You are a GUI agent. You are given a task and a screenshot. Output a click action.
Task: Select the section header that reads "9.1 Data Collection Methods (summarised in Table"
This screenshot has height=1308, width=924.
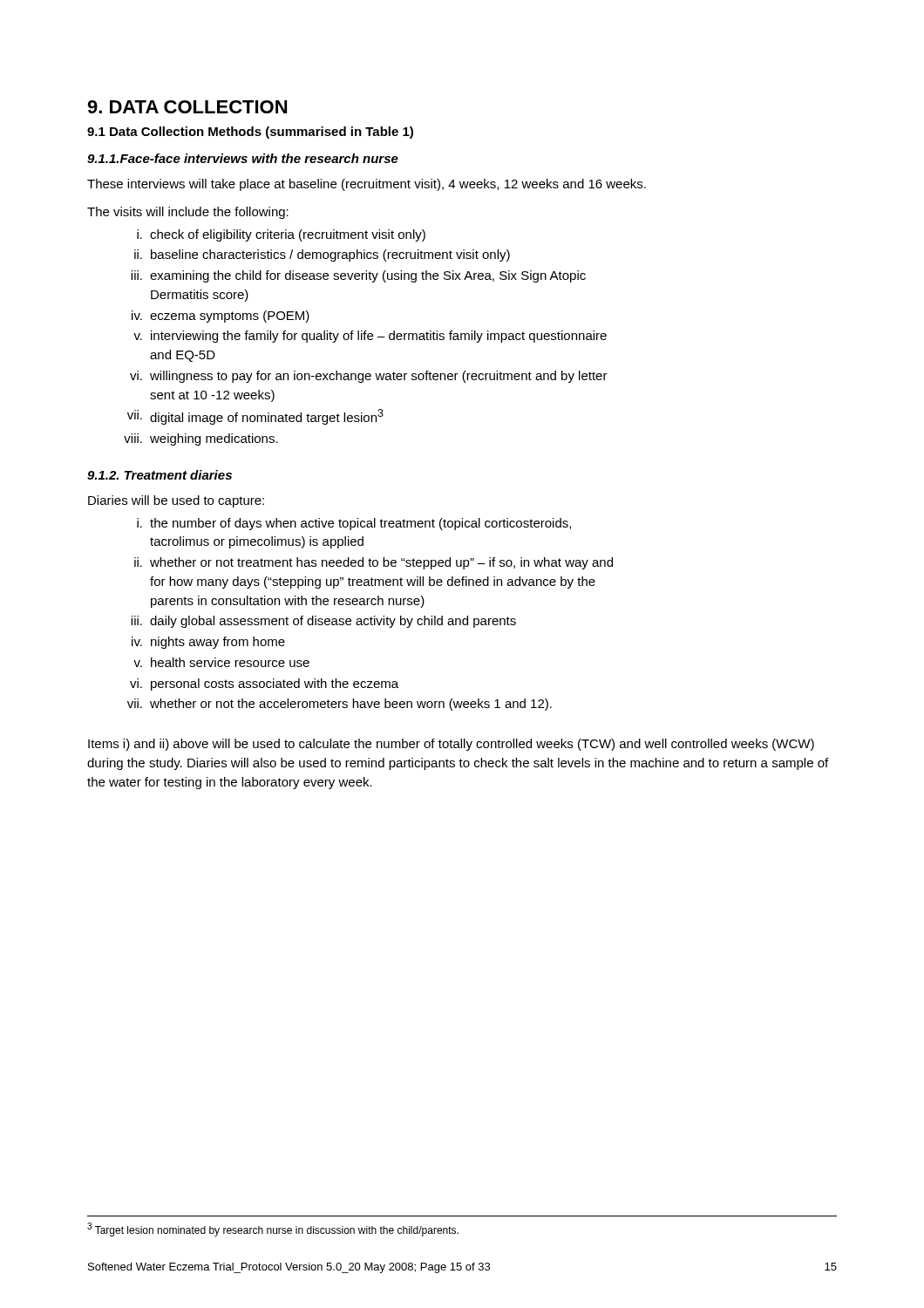point(250,133)
